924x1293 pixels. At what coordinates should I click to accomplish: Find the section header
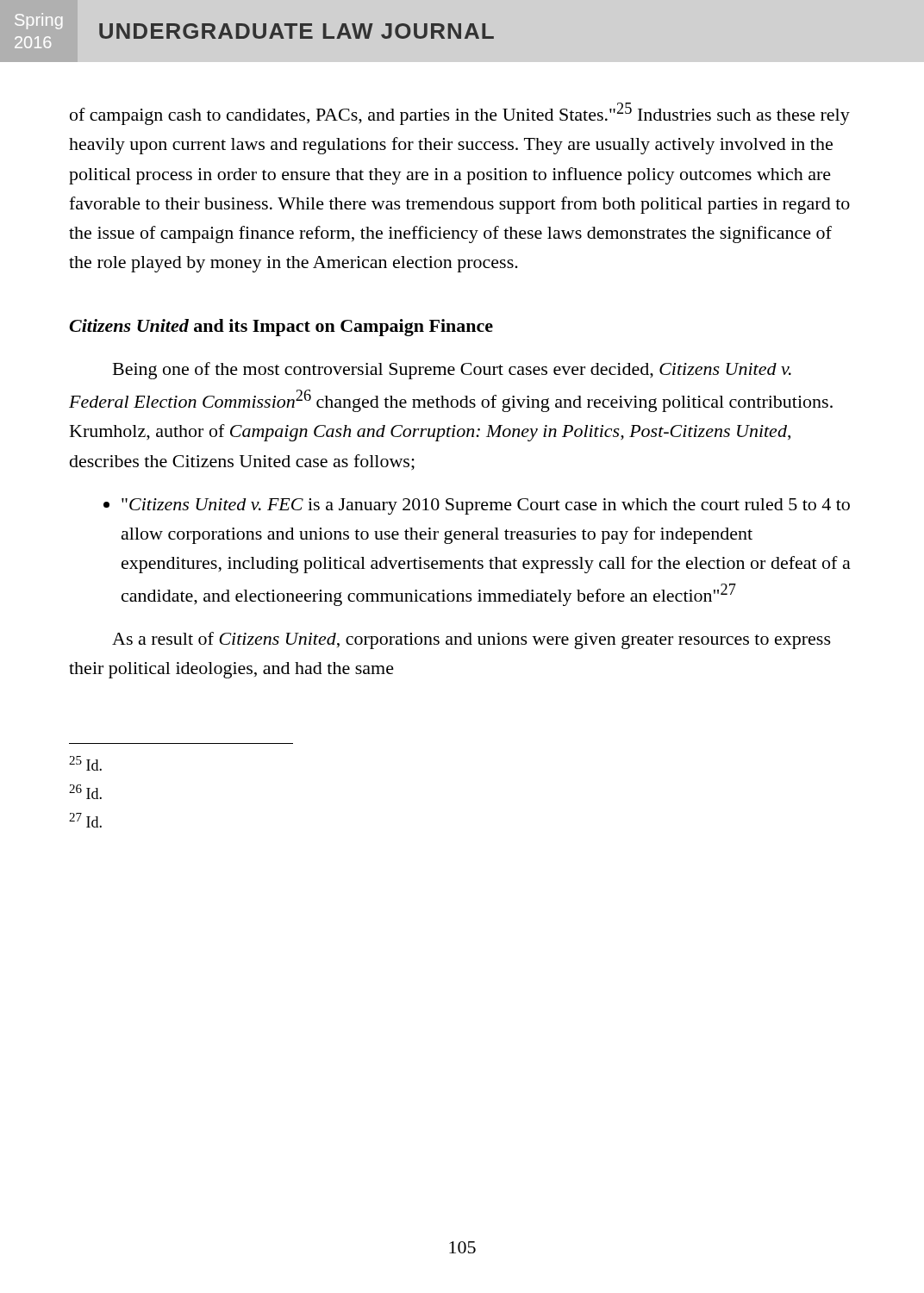click(281, 325)
